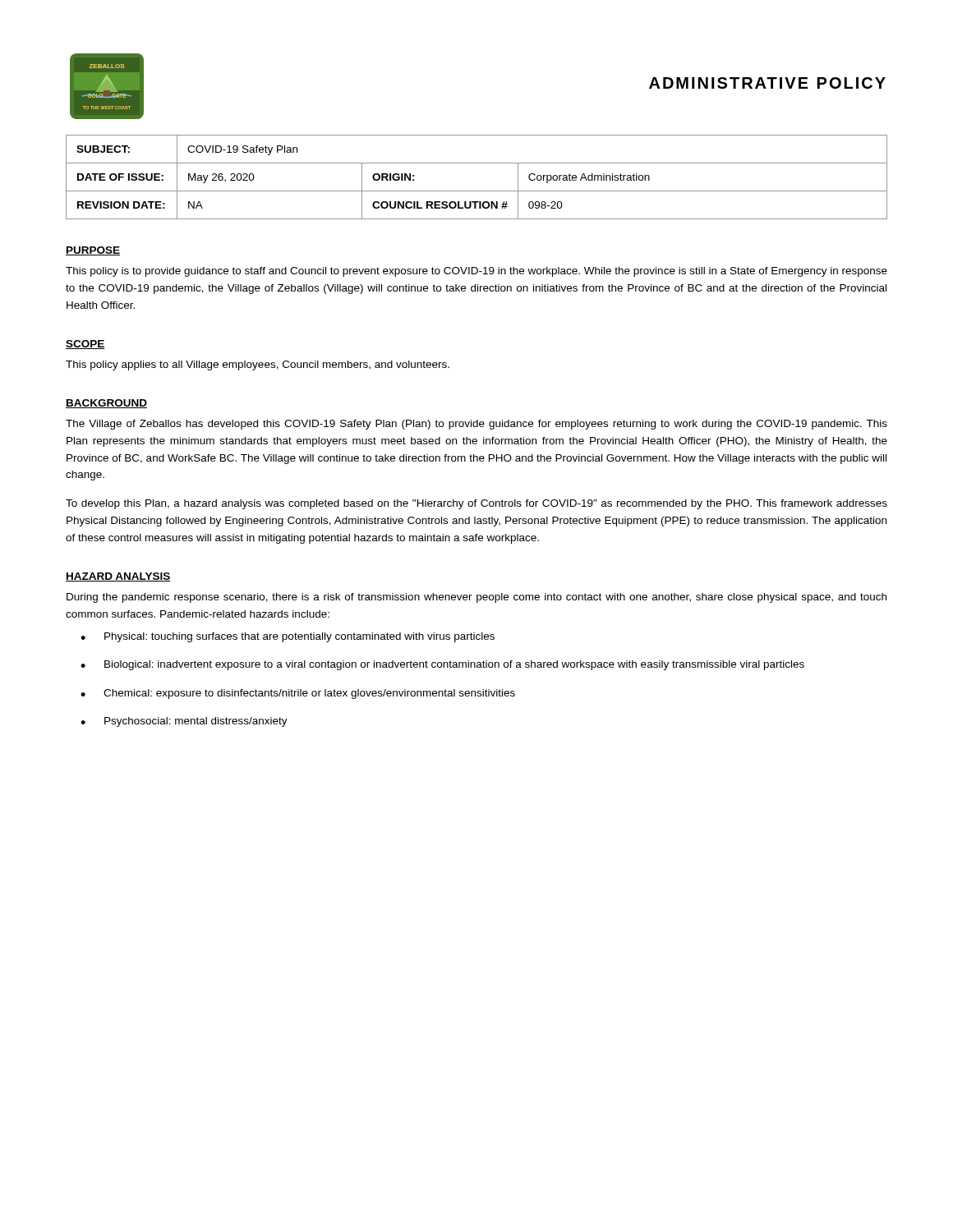This screenshot has width=953, height=1232.
Task: Where is the passage that starts "• Biological: inadvertent exposure"?
Action: [x=476, y=667]
